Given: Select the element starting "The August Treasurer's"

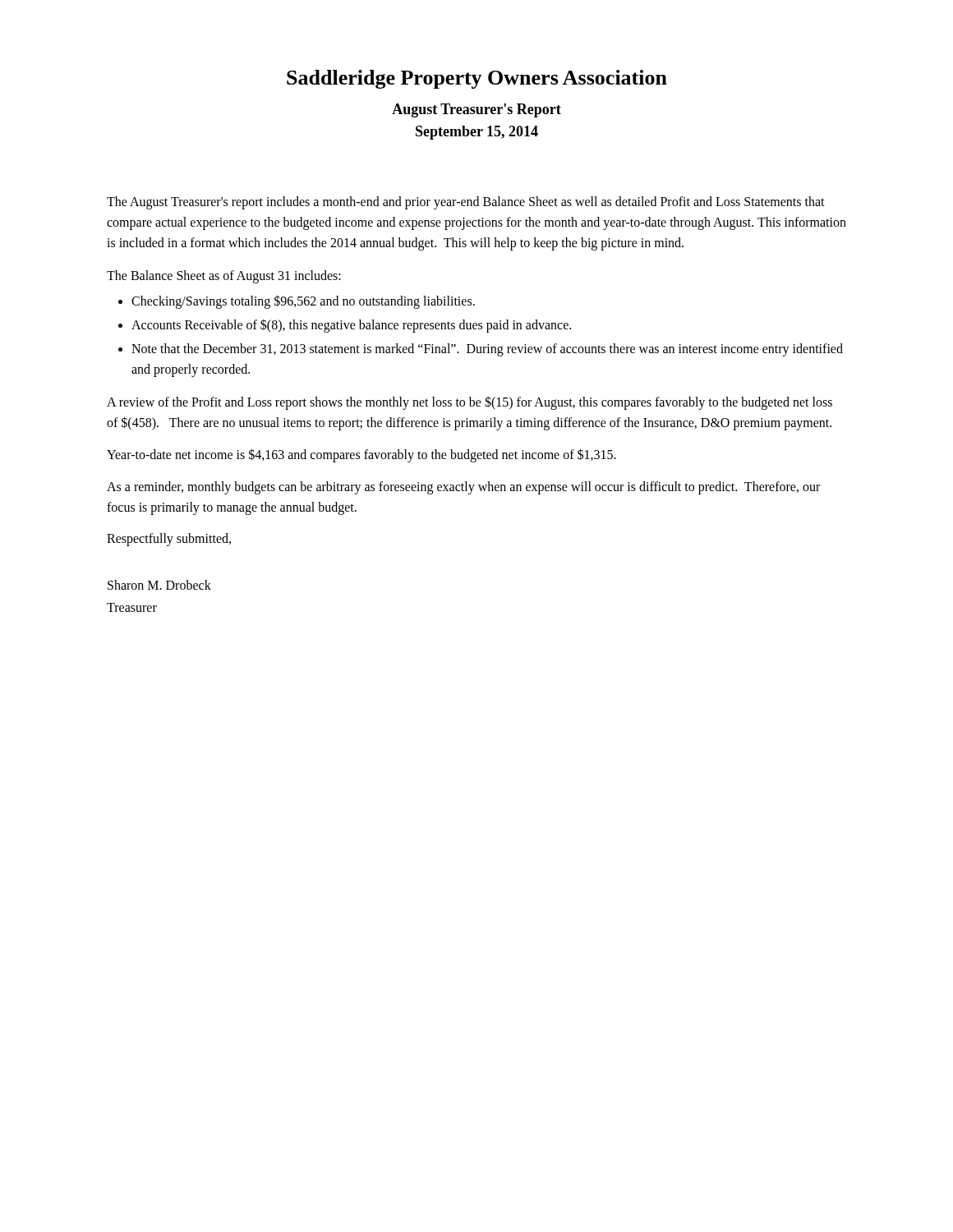Looking at the screenshot, I should click(476, 222).
